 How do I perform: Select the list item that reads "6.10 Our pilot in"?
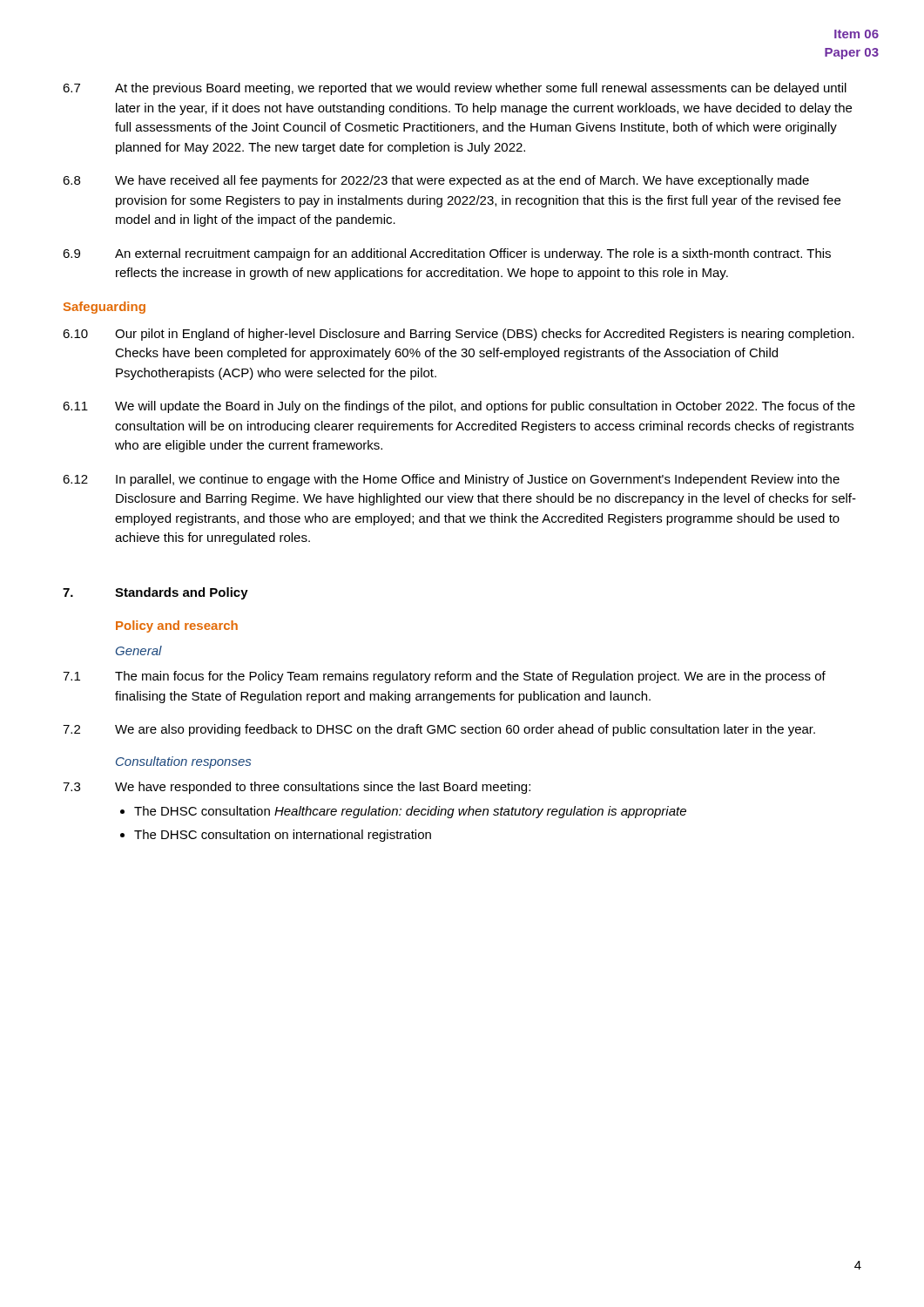coord(462,353)
